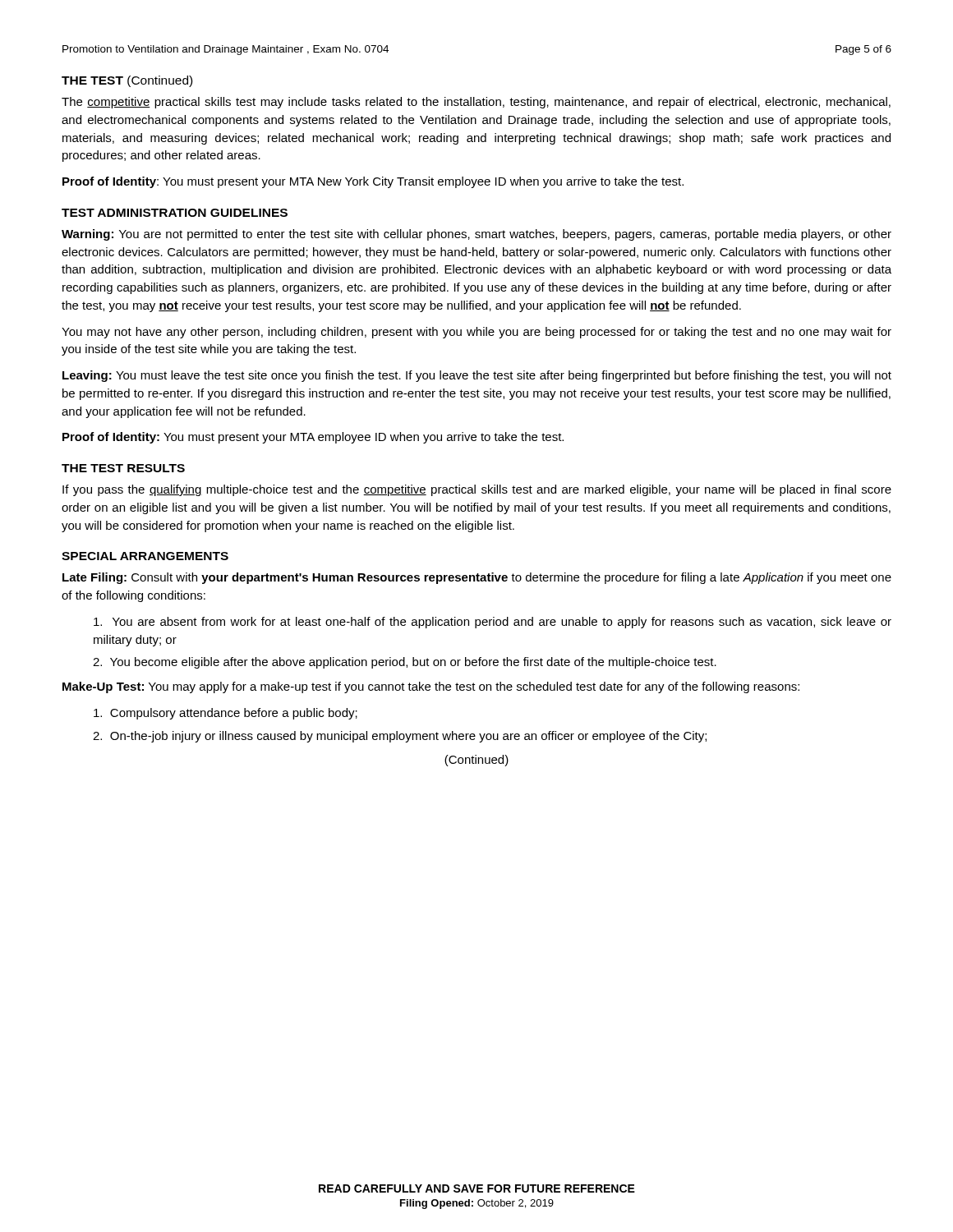Image resolution: width=953 pixels, height=1232 pixels.
Task: Select the list item containing "You are absent from work for"
Action: pyautogui.click(x=492, y=630)
